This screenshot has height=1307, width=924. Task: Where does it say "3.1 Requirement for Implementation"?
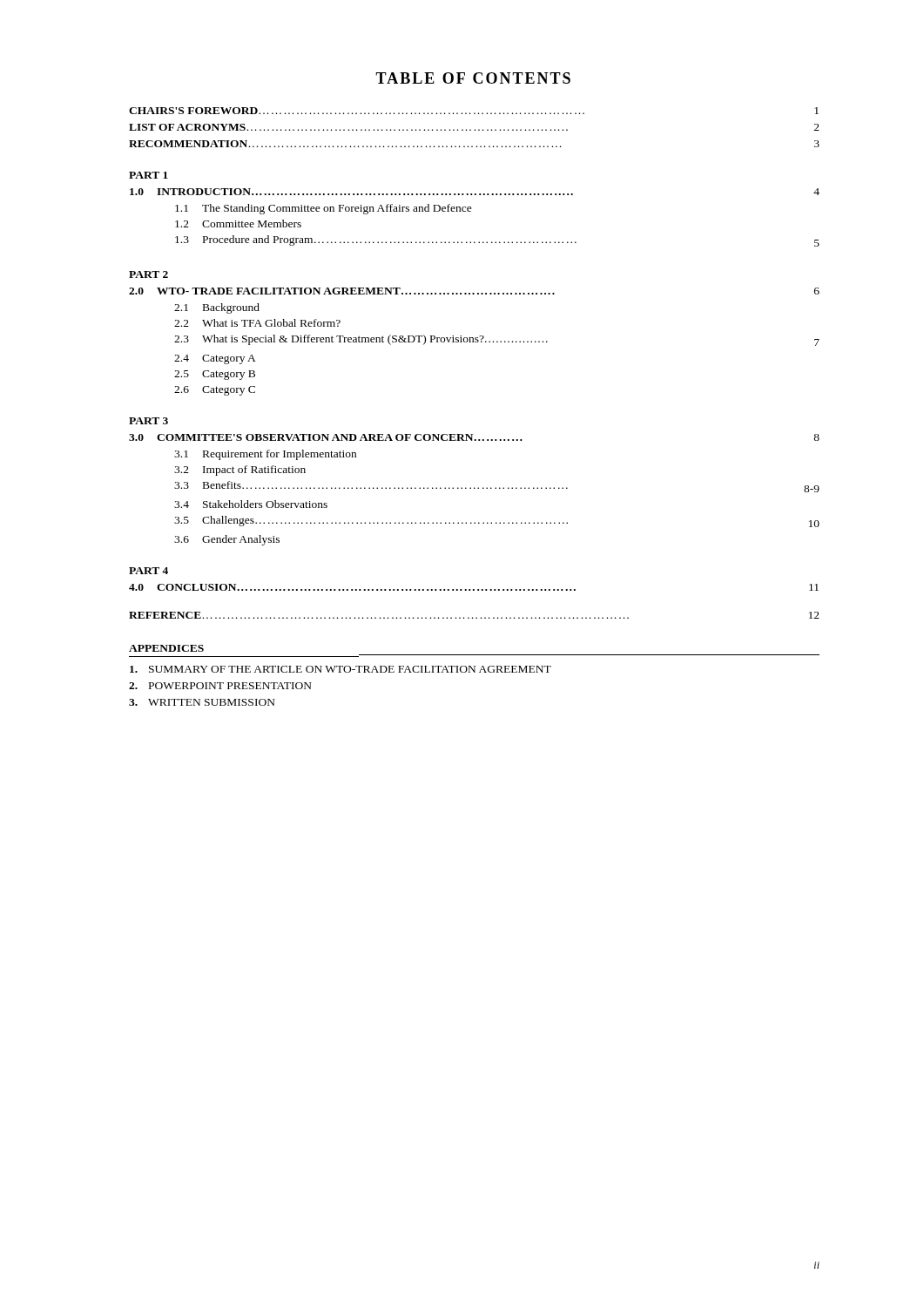pos(265,455)
